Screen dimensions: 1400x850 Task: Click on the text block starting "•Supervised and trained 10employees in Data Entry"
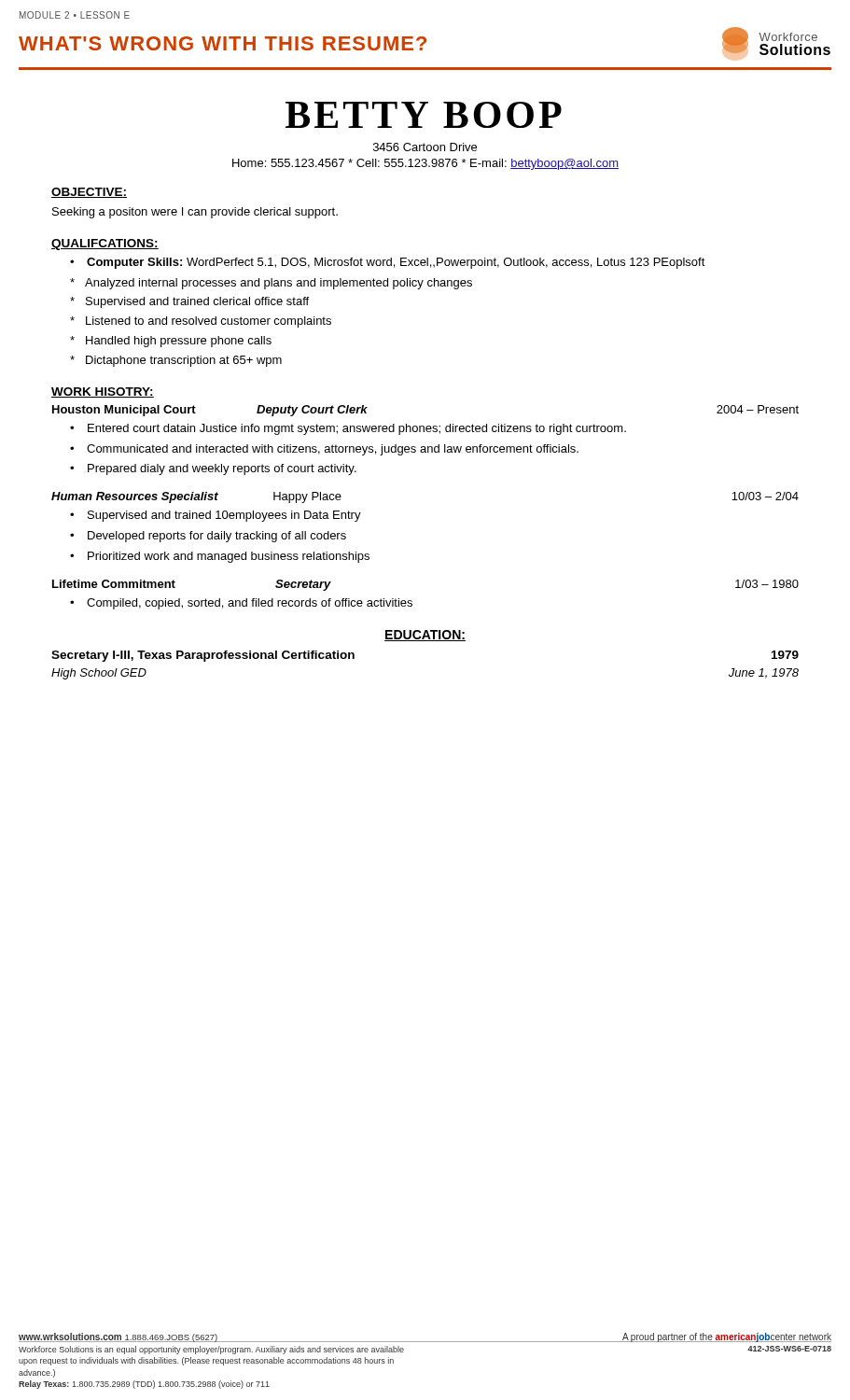[215, 516]
